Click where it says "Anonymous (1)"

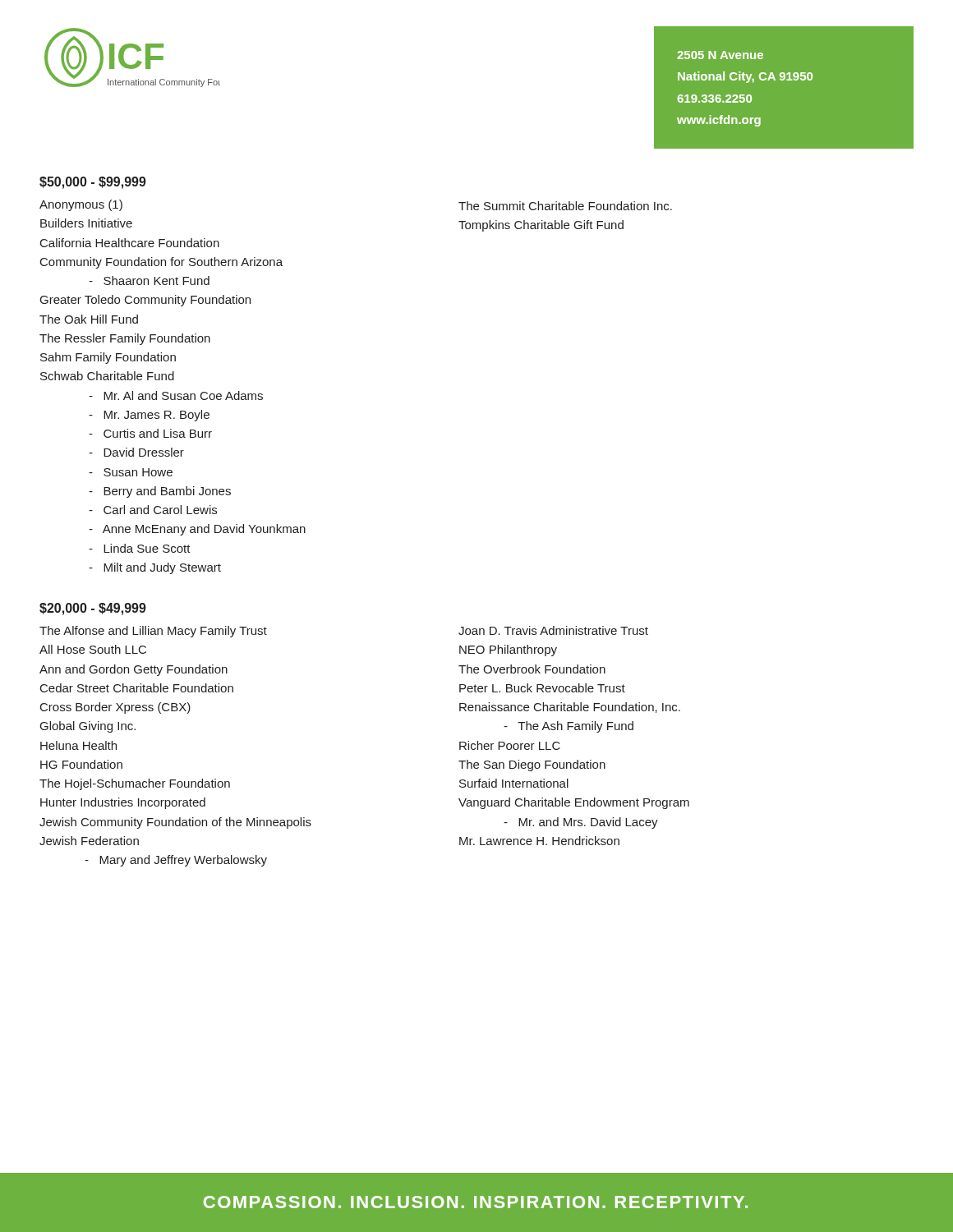[x=81, y=204]
